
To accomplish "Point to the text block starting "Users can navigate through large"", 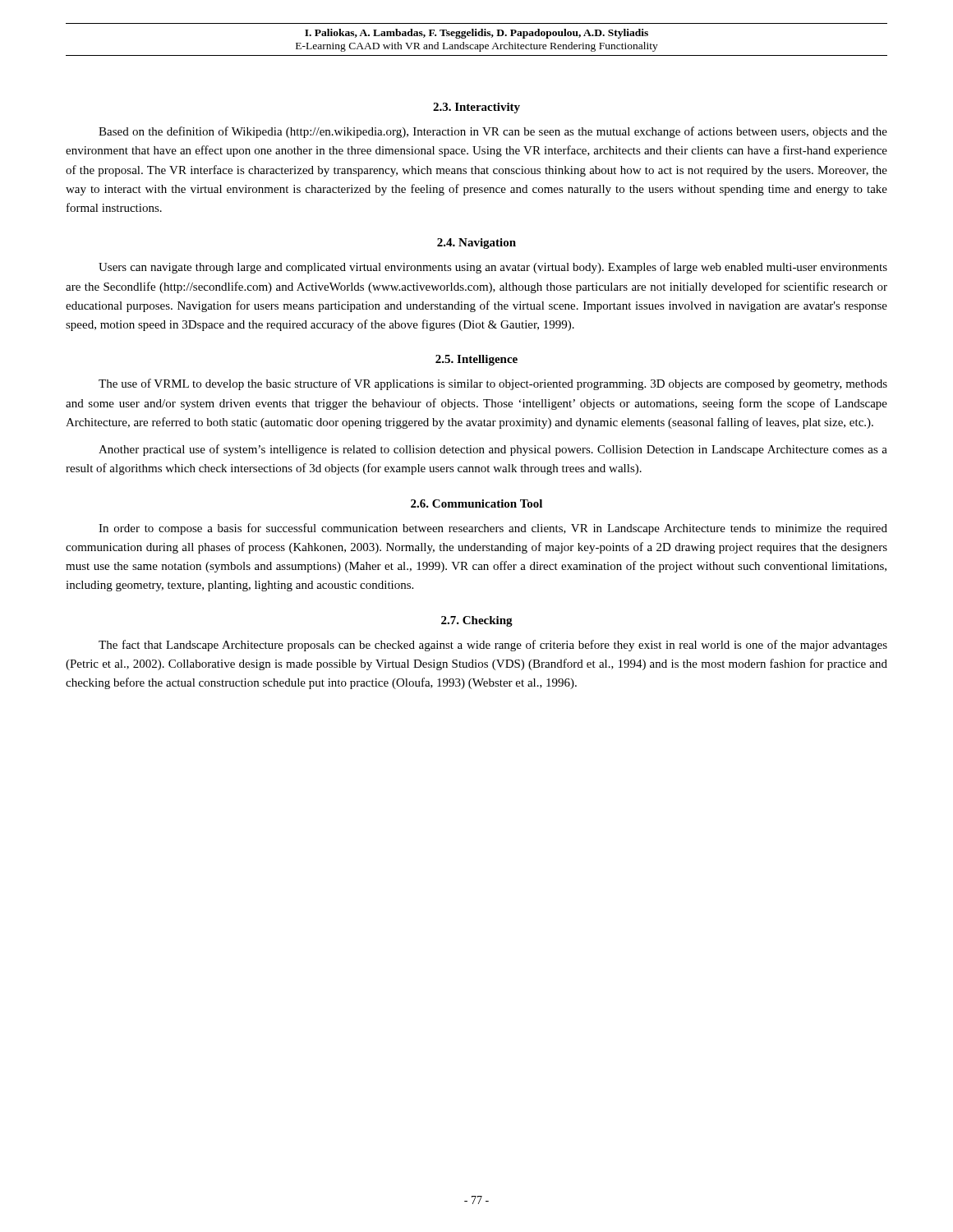I will pos(476,296).
